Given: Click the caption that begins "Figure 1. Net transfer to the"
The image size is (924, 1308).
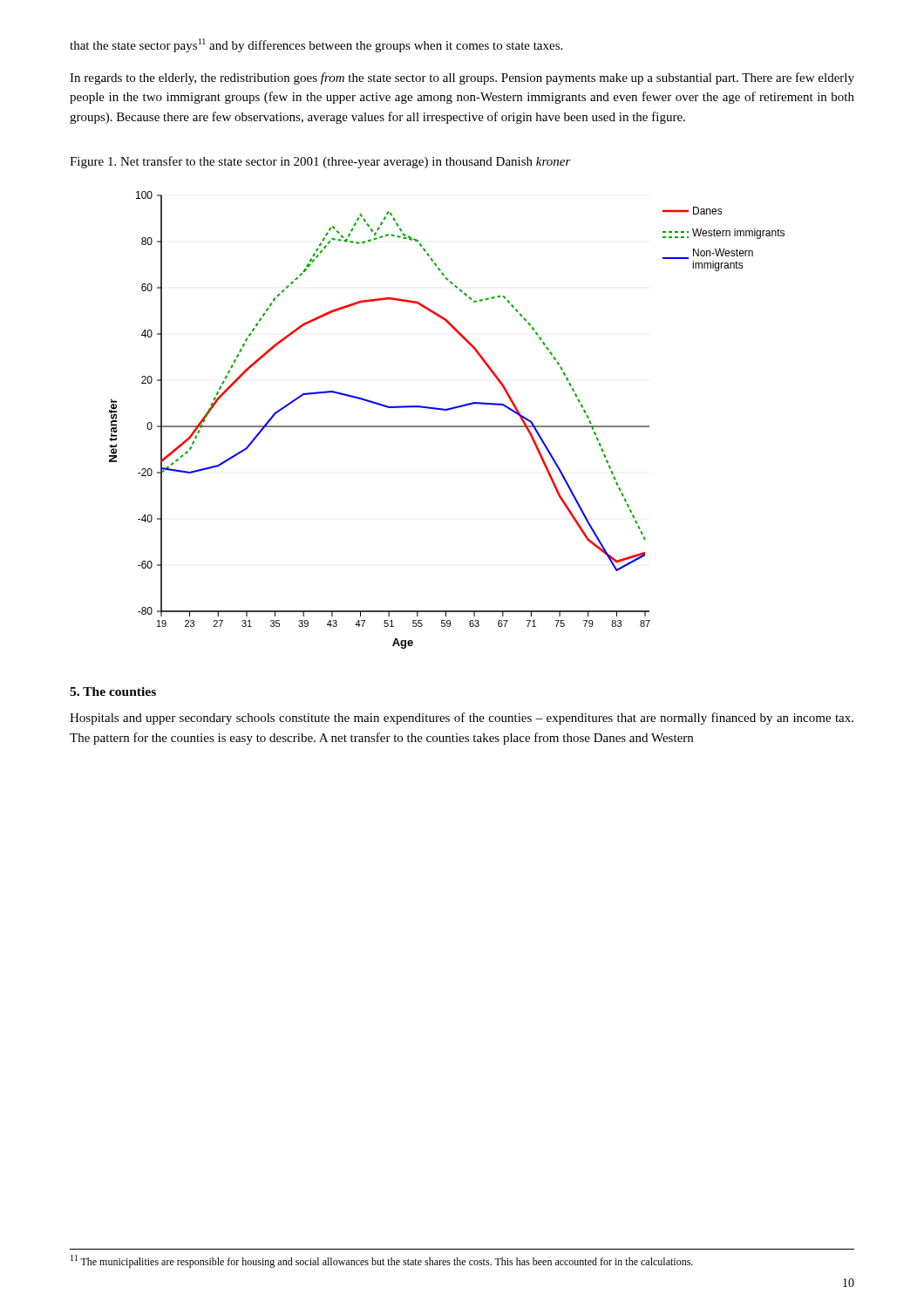Looking at the screenshot, I should tap(320, 161).
